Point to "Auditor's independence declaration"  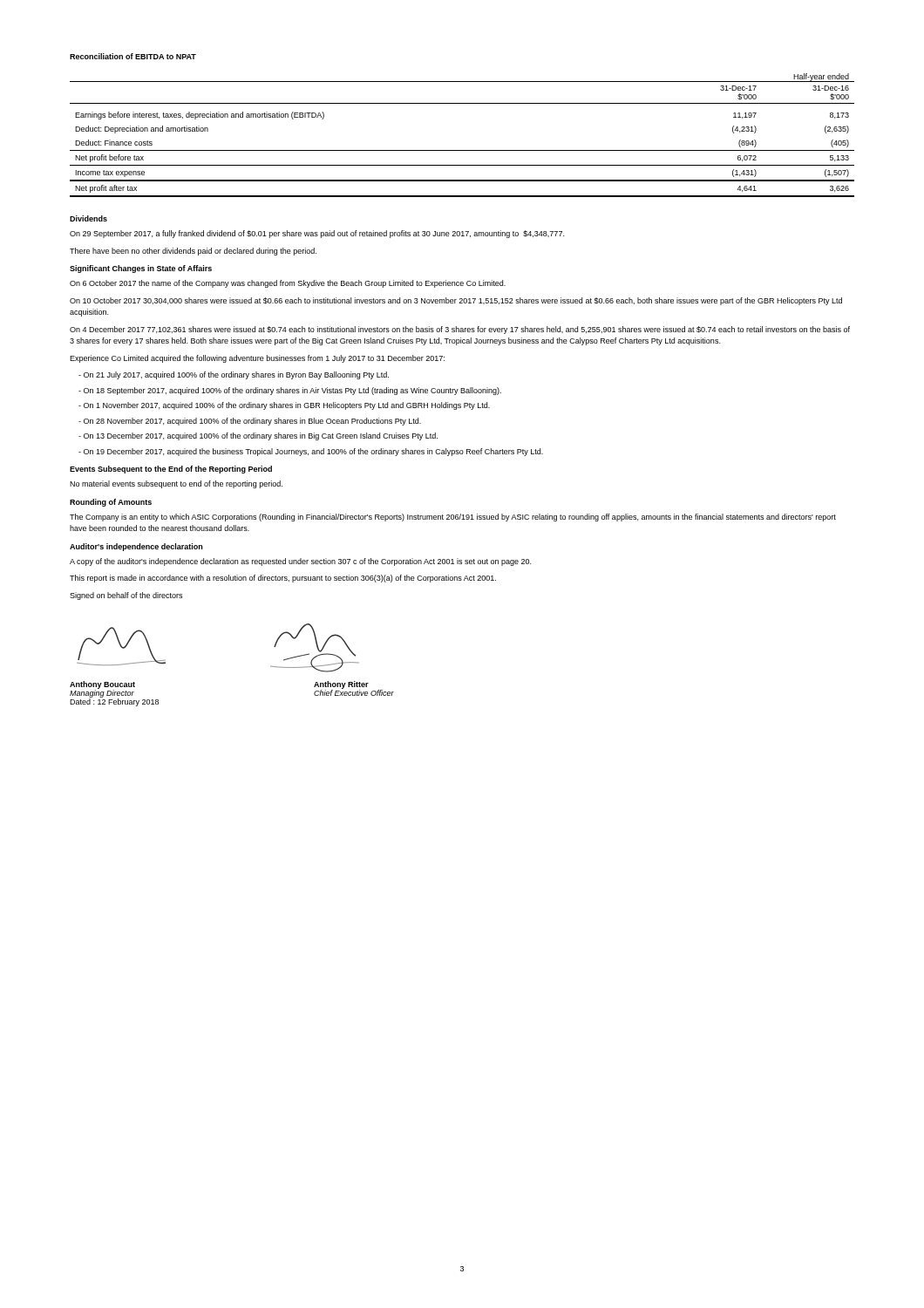tap(136, 546)
